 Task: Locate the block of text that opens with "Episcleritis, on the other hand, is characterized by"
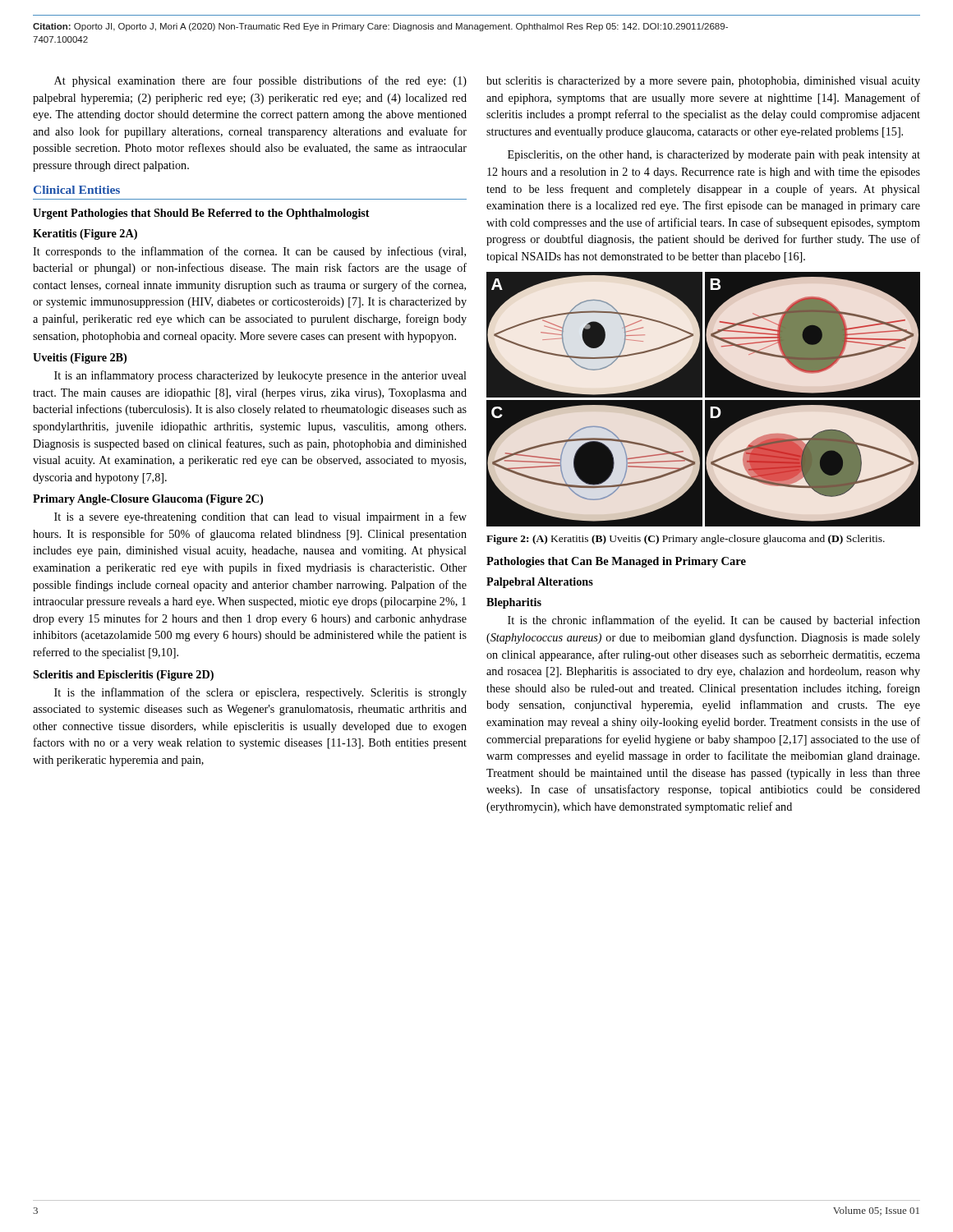point(703,206)
